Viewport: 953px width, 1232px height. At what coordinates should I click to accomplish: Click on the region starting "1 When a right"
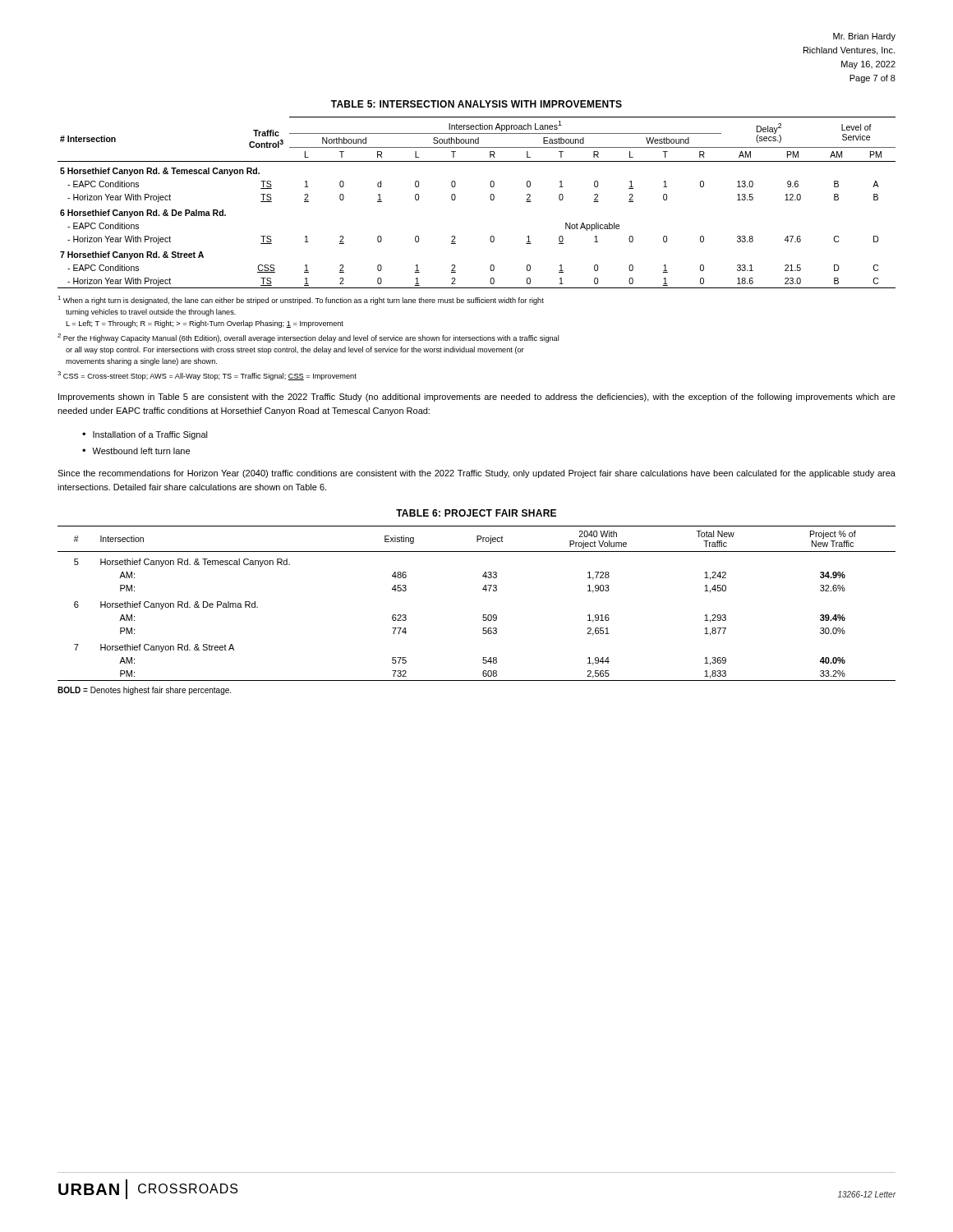(x=476, y=337)
